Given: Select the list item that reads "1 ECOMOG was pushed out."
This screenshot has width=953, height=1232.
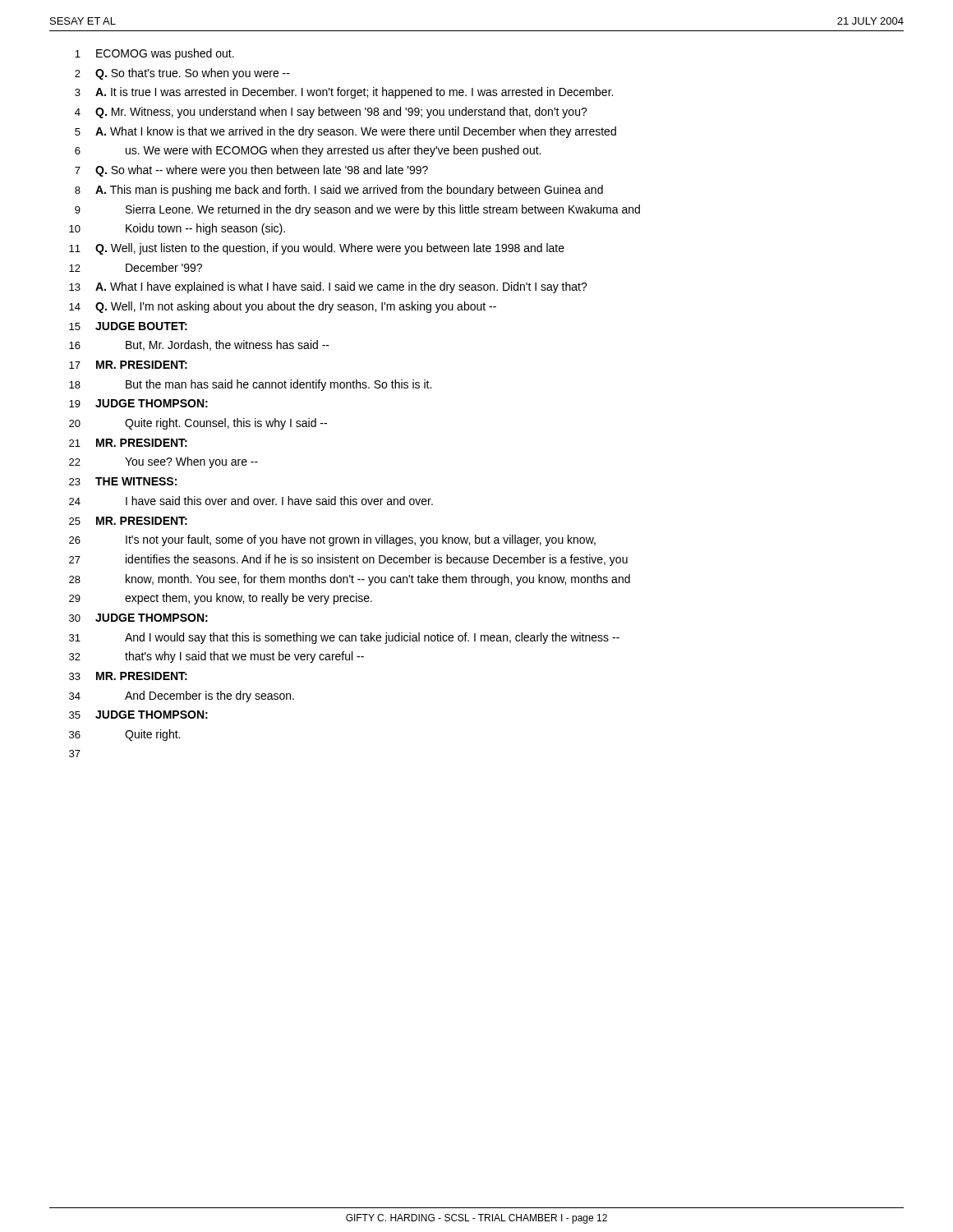Looking at the screenshot, I should (154, 54).
